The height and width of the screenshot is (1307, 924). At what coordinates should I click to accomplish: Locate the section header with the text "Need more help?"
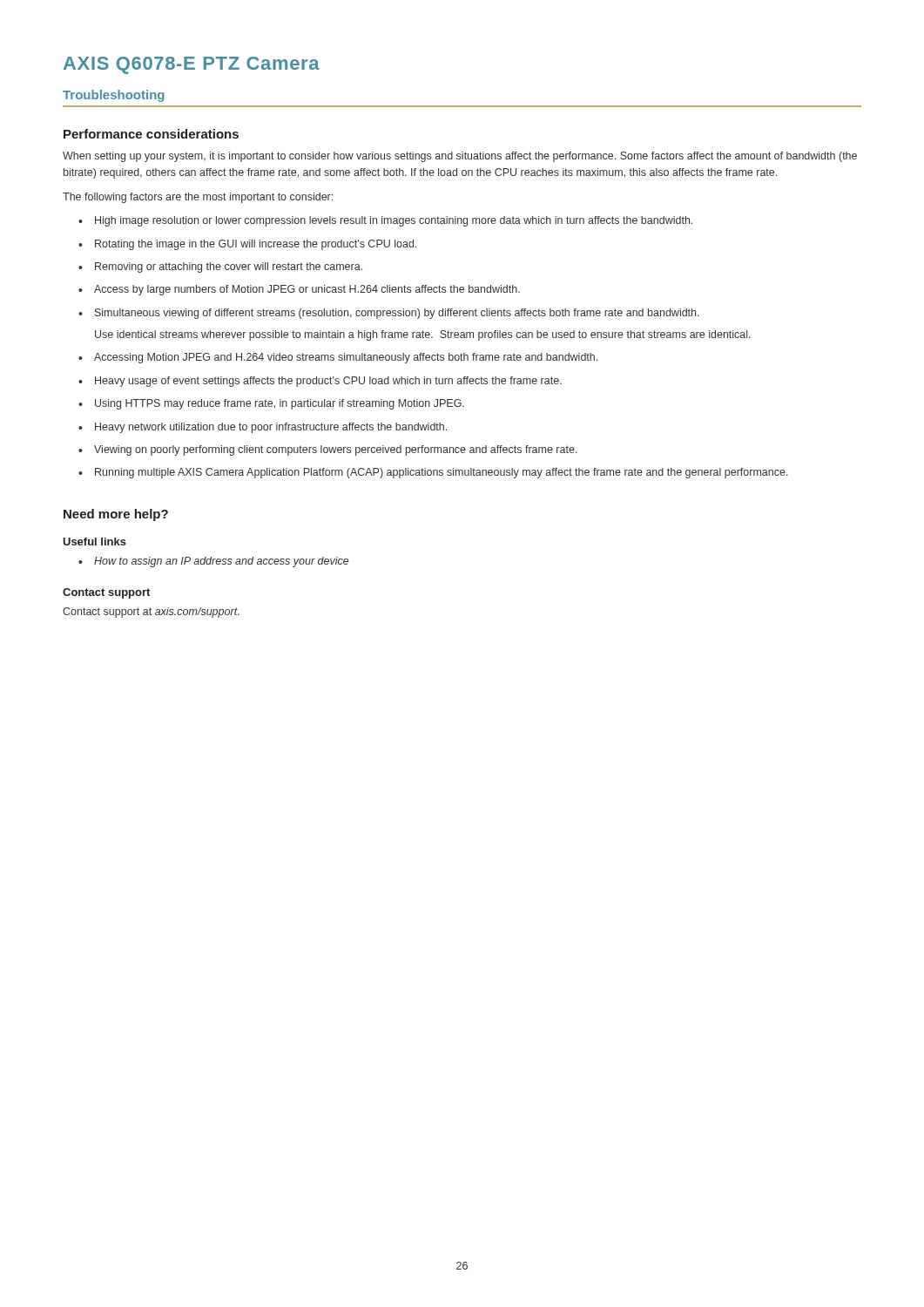coord(116,513)
